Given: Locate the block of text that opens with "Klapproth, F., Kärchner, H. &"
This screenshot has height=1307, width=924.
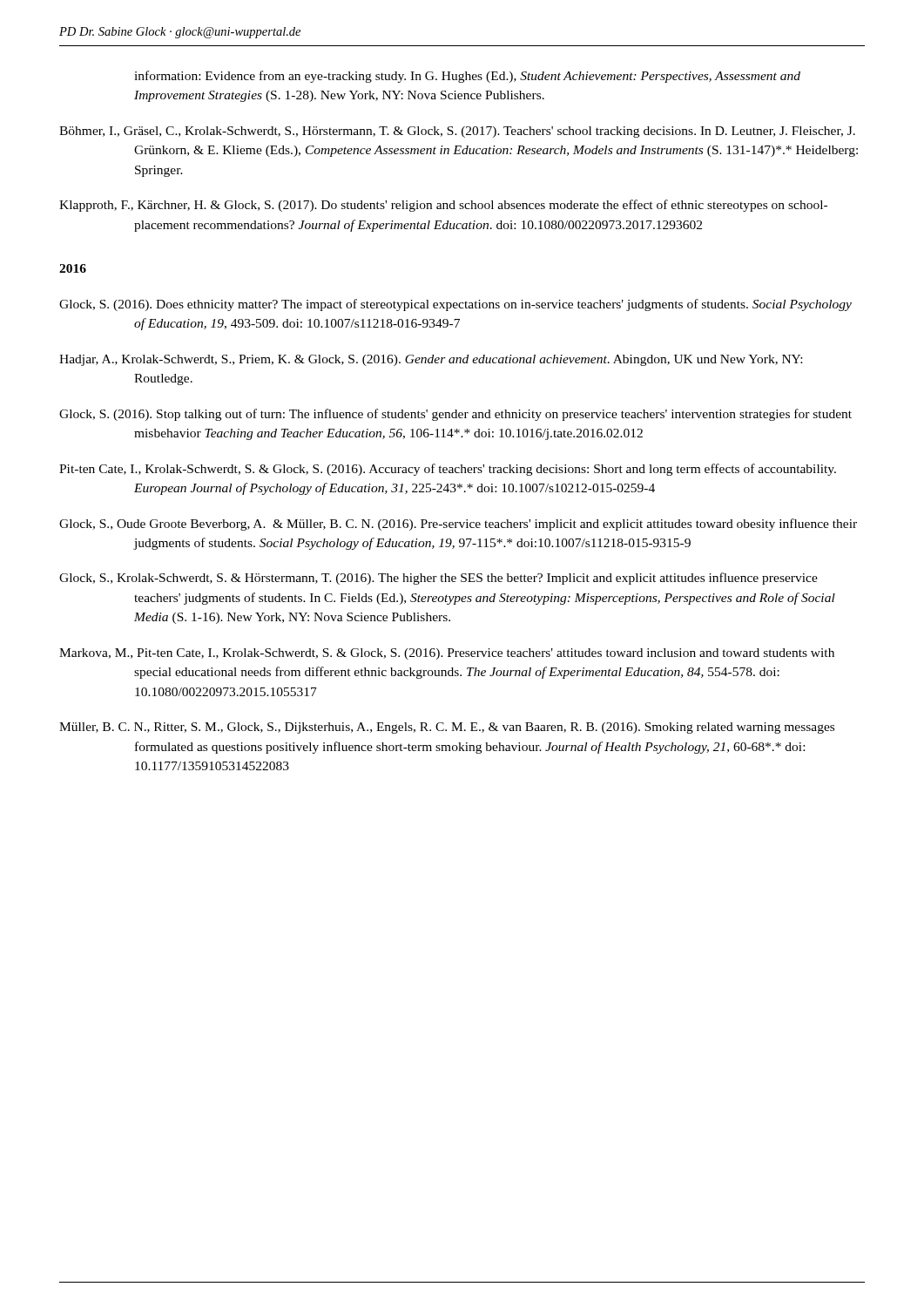Looking at the screenshot, I should [x=444, y=214].
